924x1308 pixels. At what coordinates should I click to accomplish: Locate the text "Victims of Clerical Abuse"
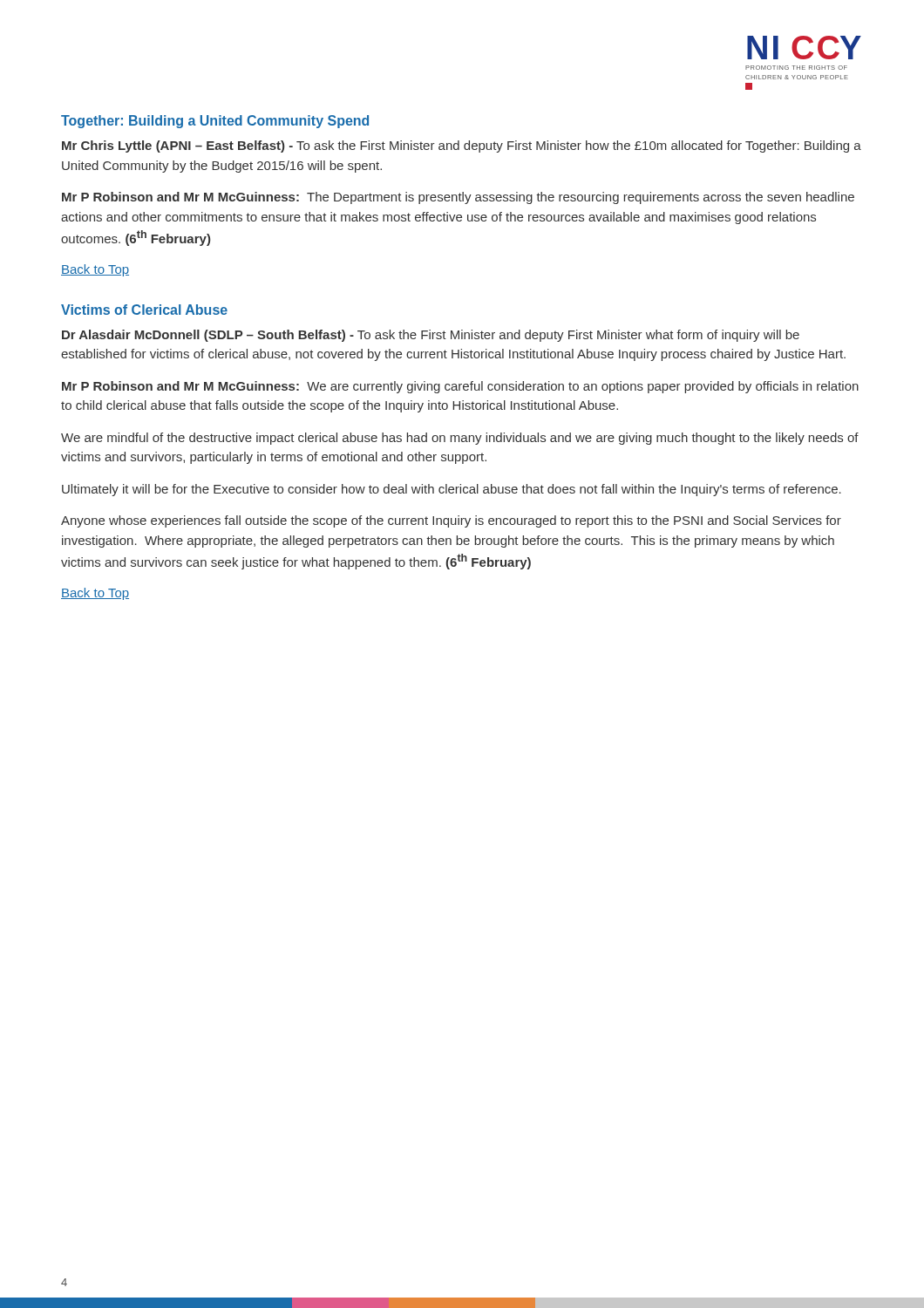tap(144, 310)
